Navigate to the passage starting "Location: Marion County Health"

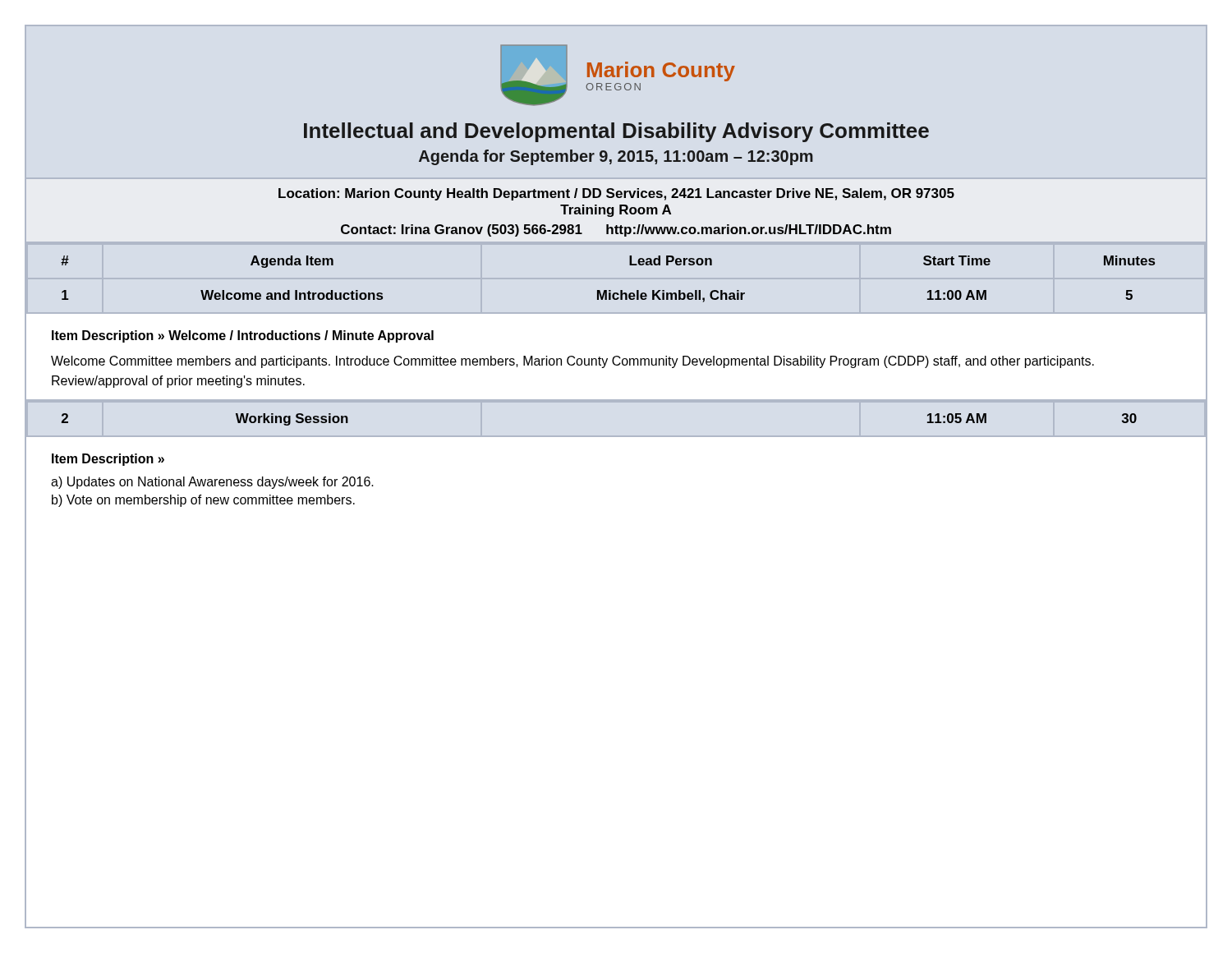(x=616, y=202)
